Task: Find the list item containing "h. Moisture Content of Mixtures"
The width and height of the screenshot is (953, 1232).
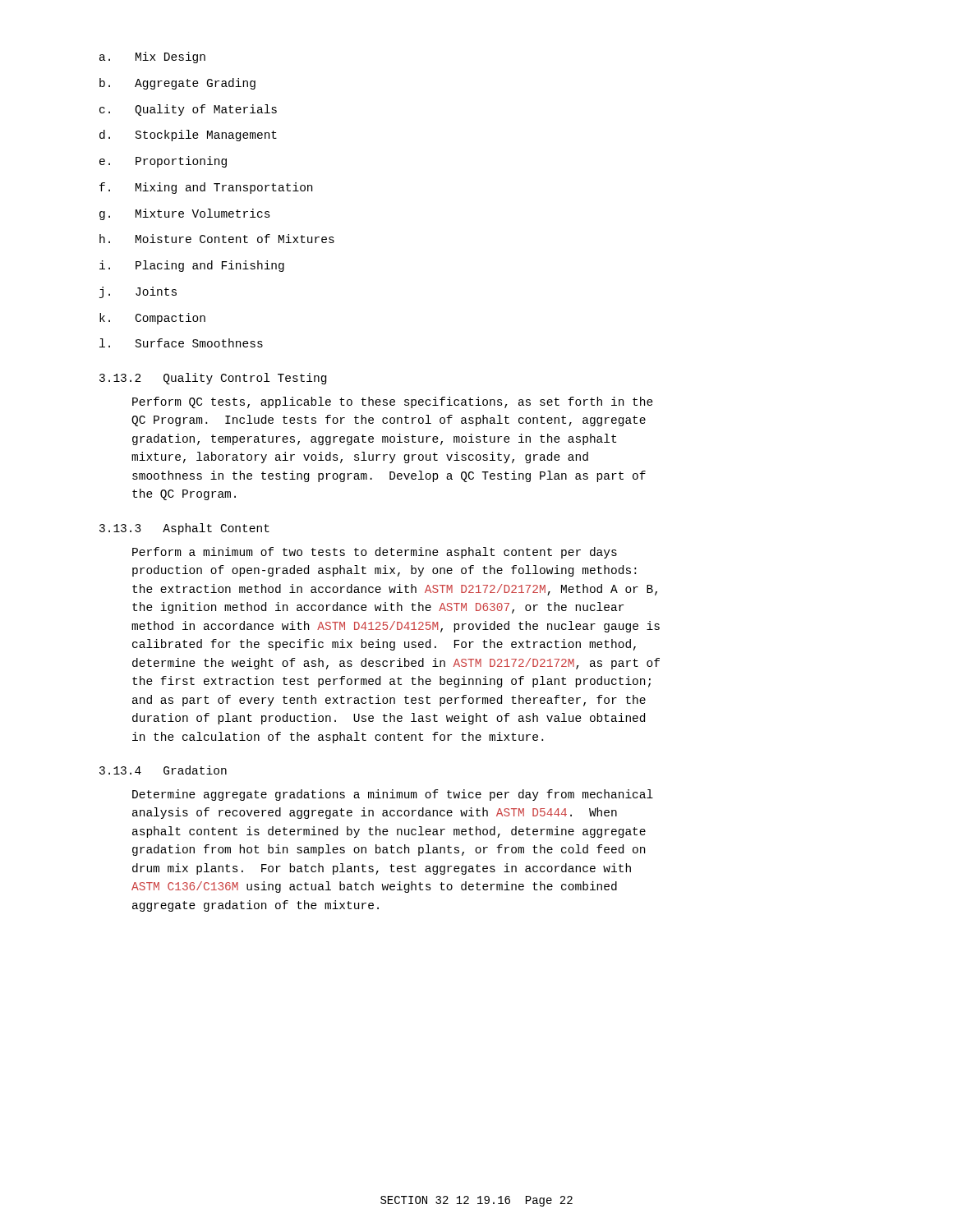Action: 217,241
